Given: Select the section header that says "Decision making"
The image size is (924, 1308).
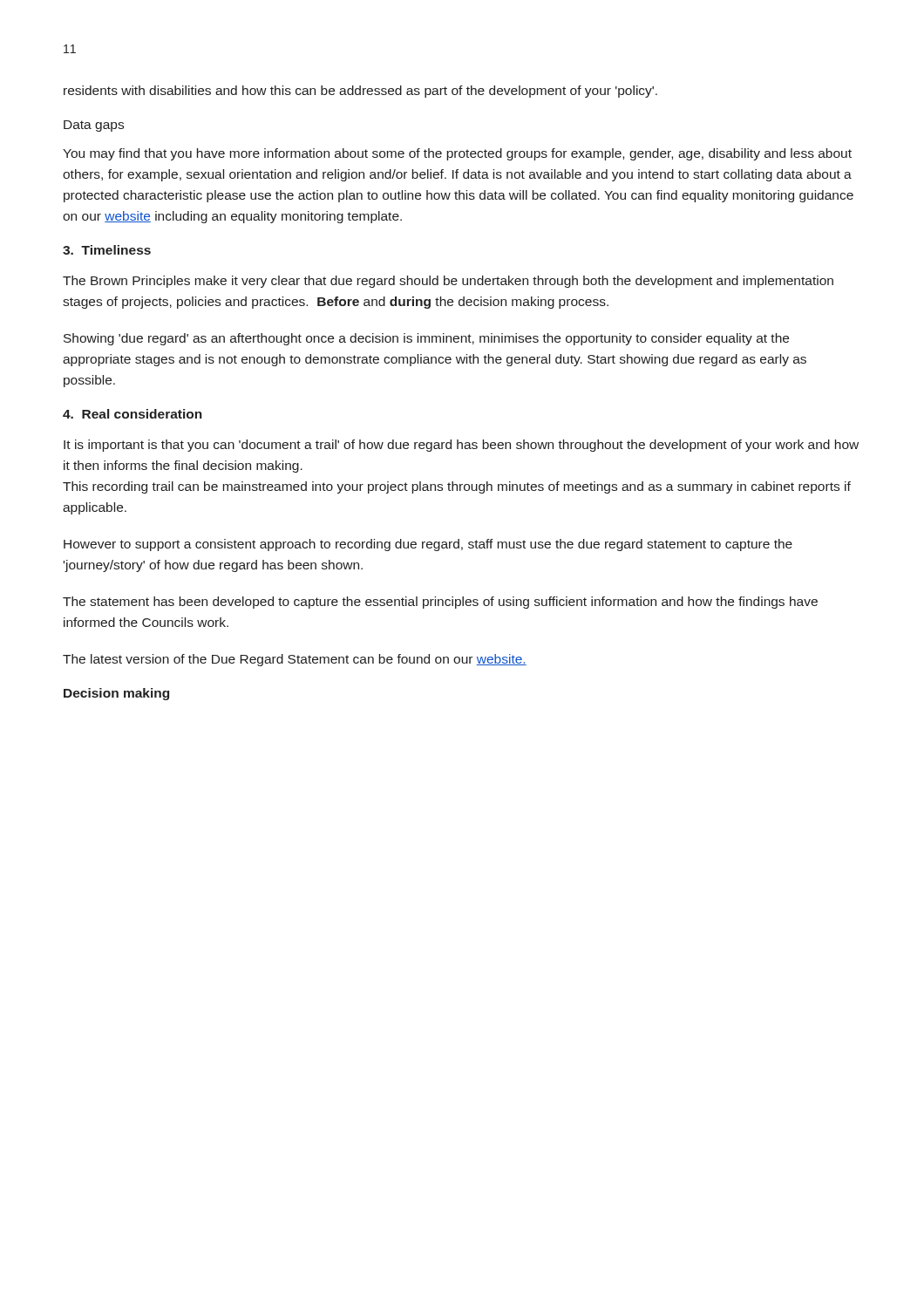Looking at the screenshot, I should tap(116, 693).
